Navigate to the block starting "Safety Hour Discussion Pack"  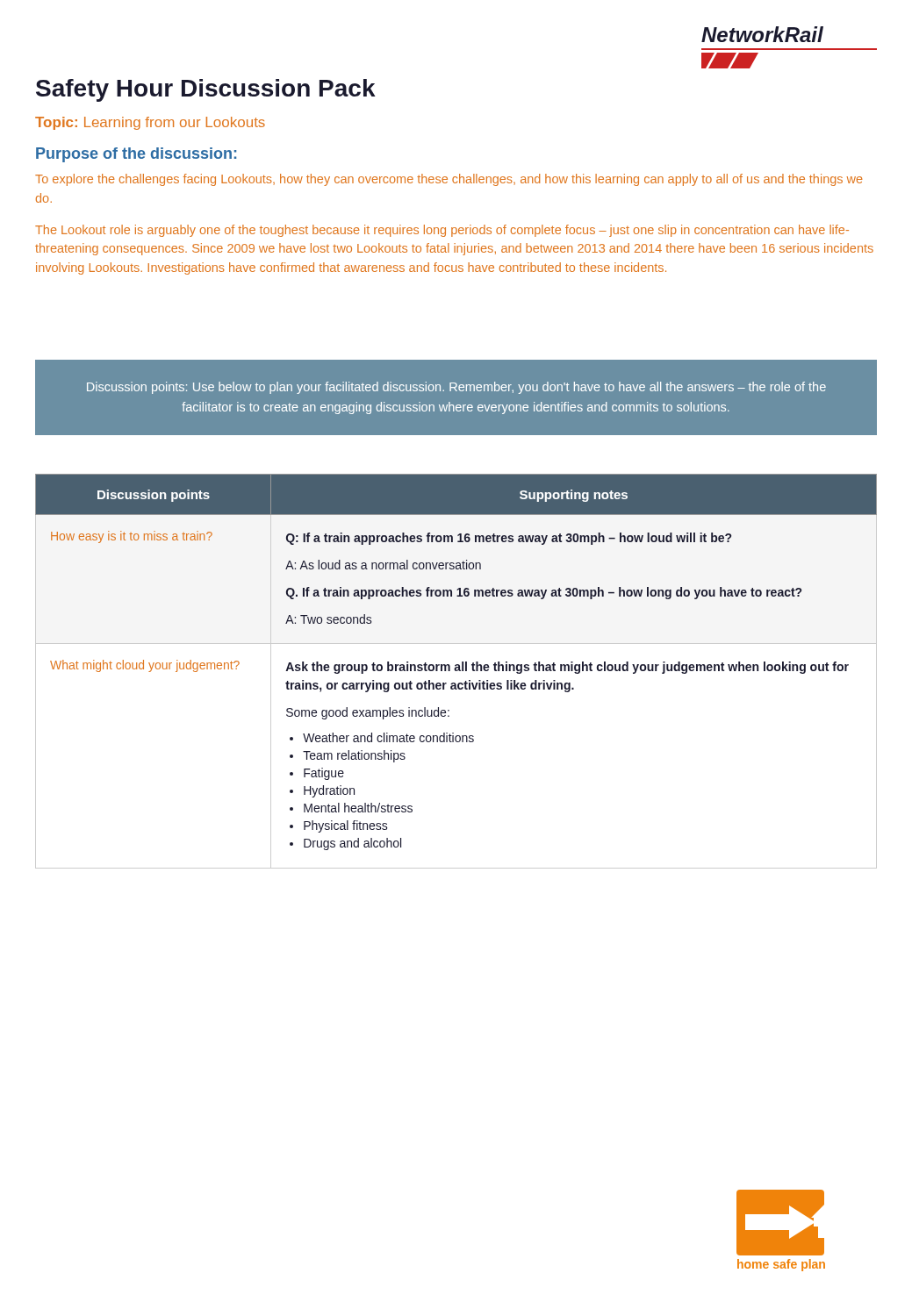(205, 89)
